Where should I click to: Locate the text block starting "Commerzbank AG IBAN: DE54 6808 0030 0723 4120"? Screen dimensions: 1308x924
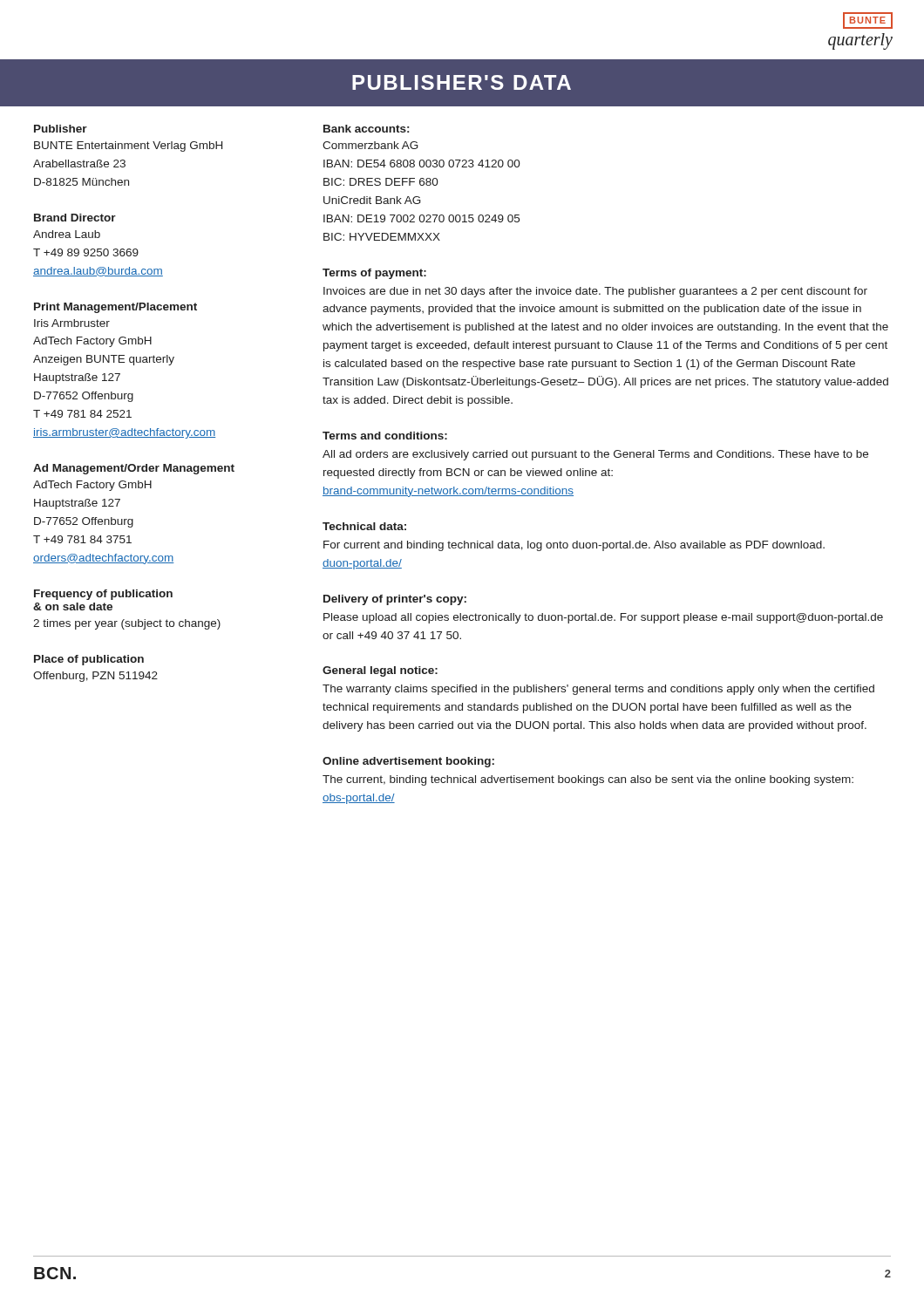pyautogui.click(x=370, y=145)
